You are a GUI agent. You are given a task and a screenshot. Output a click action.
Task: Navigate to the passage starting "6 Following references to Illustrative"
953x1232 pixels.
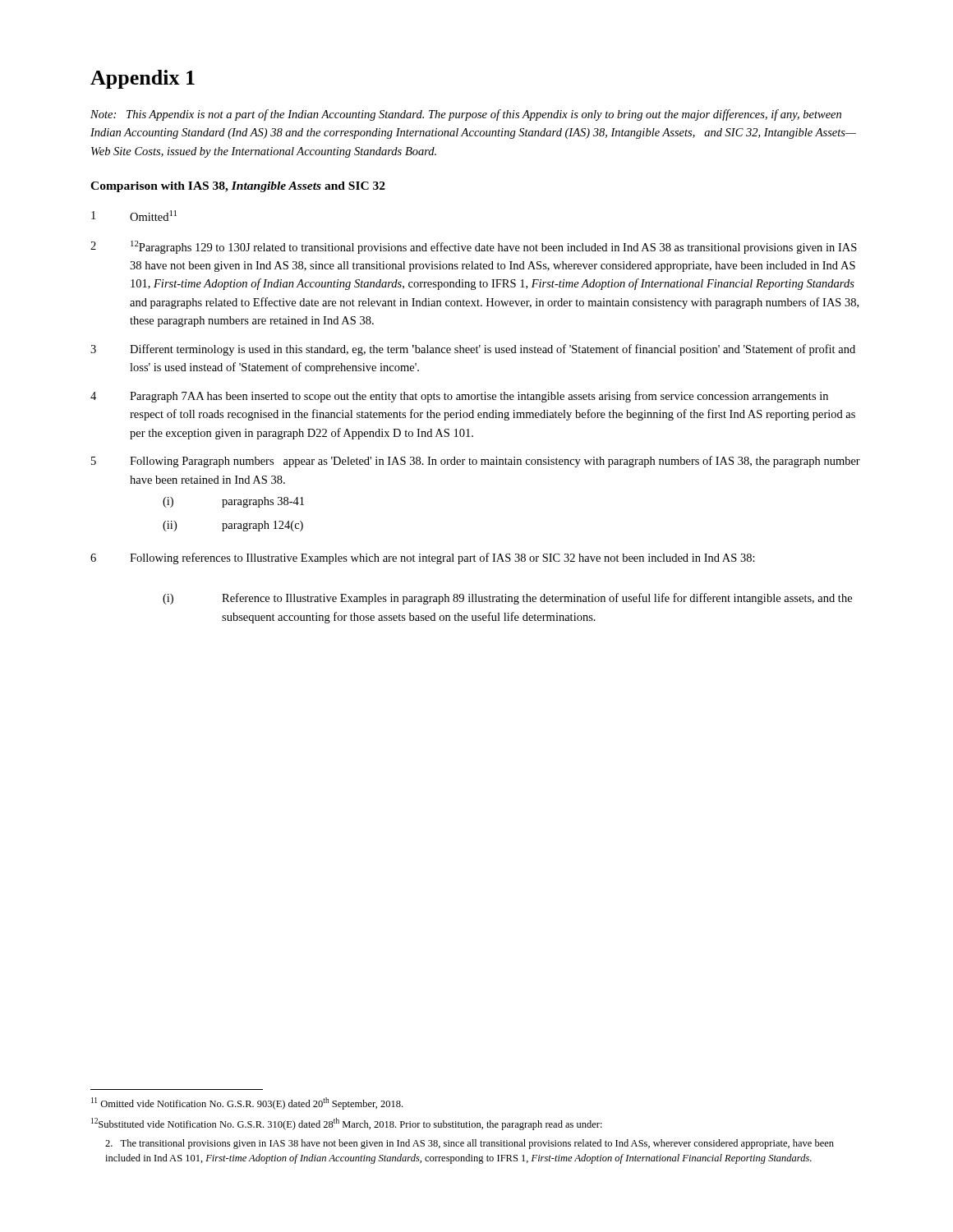pos(476,590)
